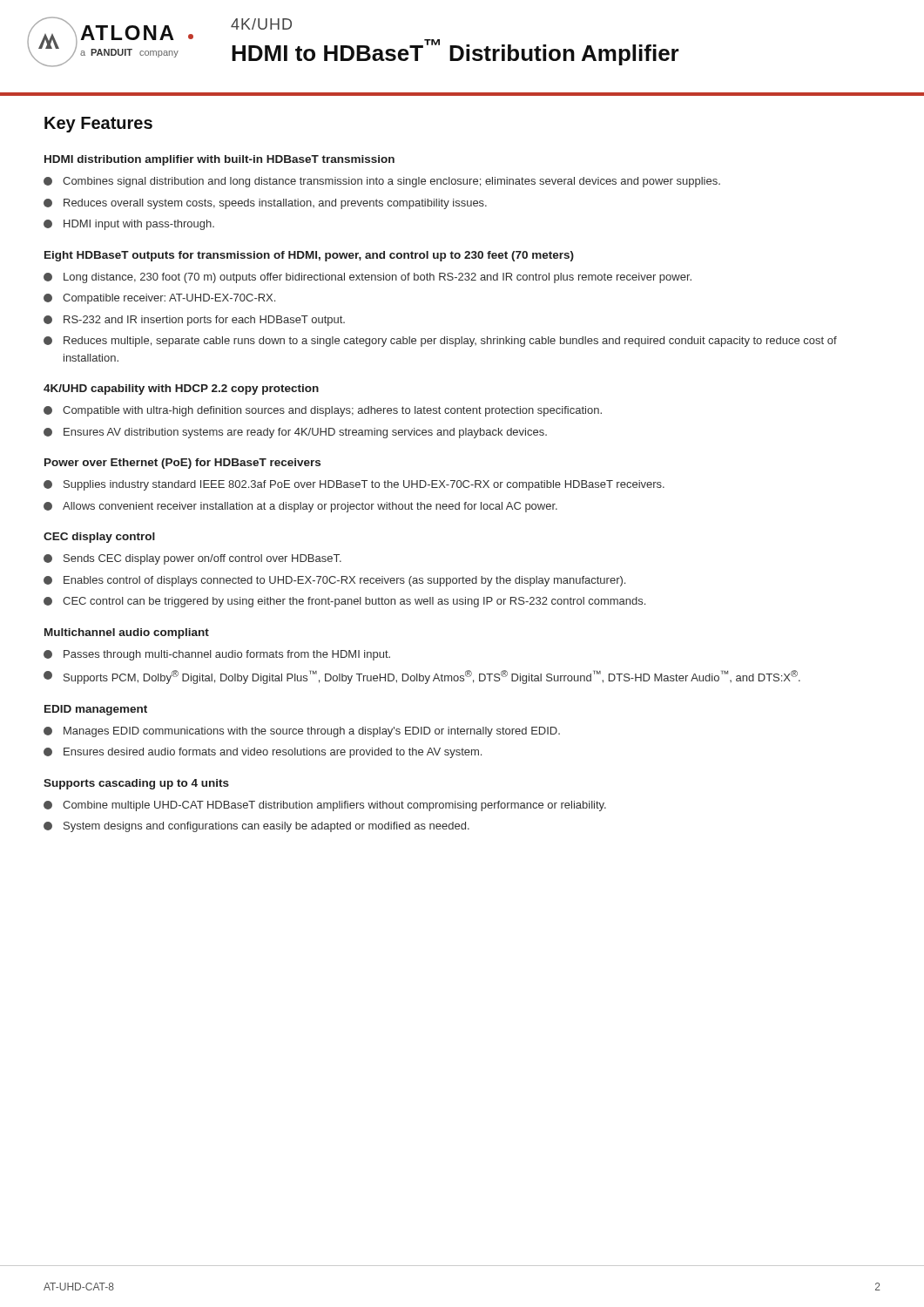Click the passage that begins "RS-232 and IR insertion ports for"

coord(194,321)
